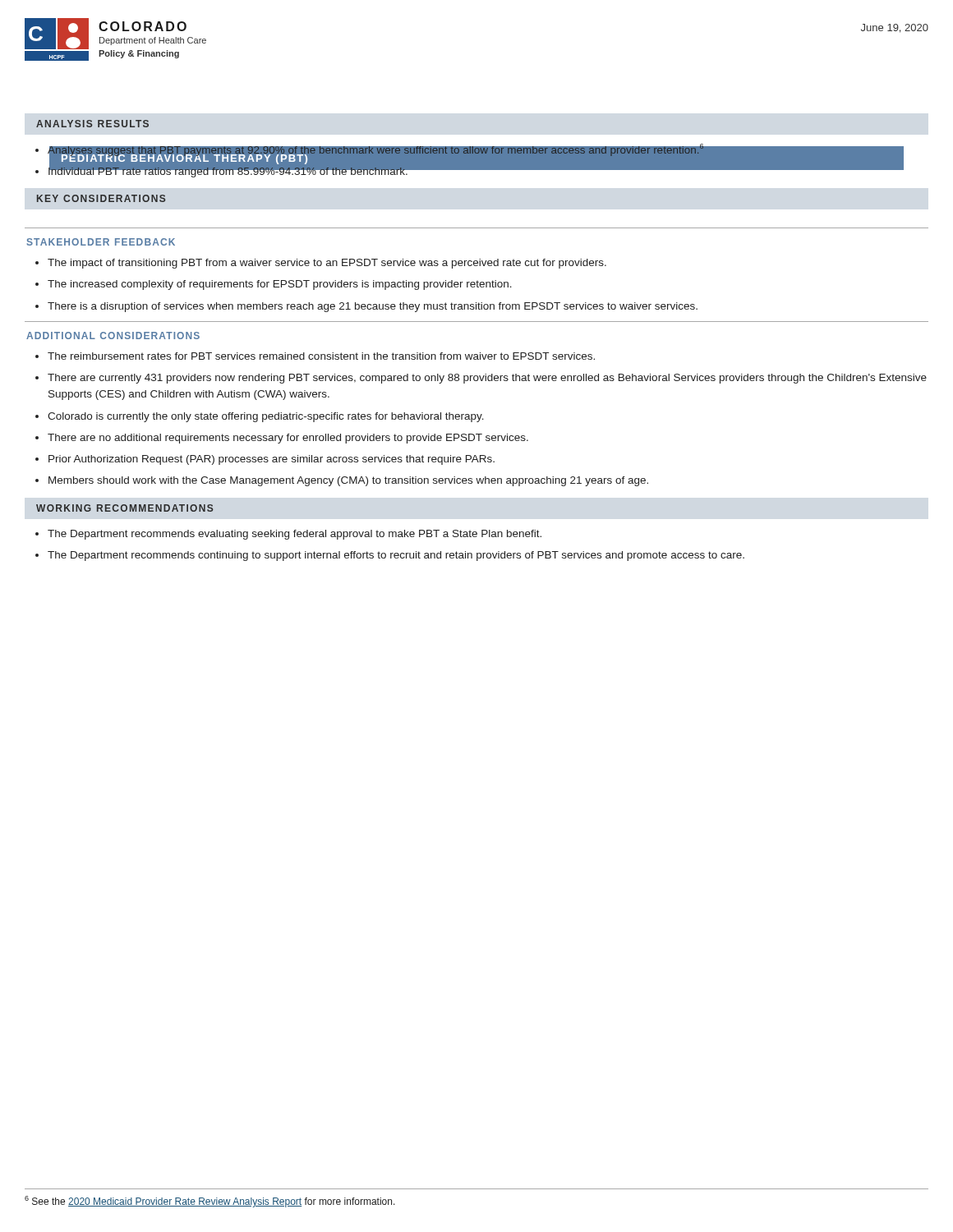Locate the text starting "PEDIATRIC BEHAVIORAL THERAPY (PBT)"
The image size is (953, 1232).
(x=185, y=158)
